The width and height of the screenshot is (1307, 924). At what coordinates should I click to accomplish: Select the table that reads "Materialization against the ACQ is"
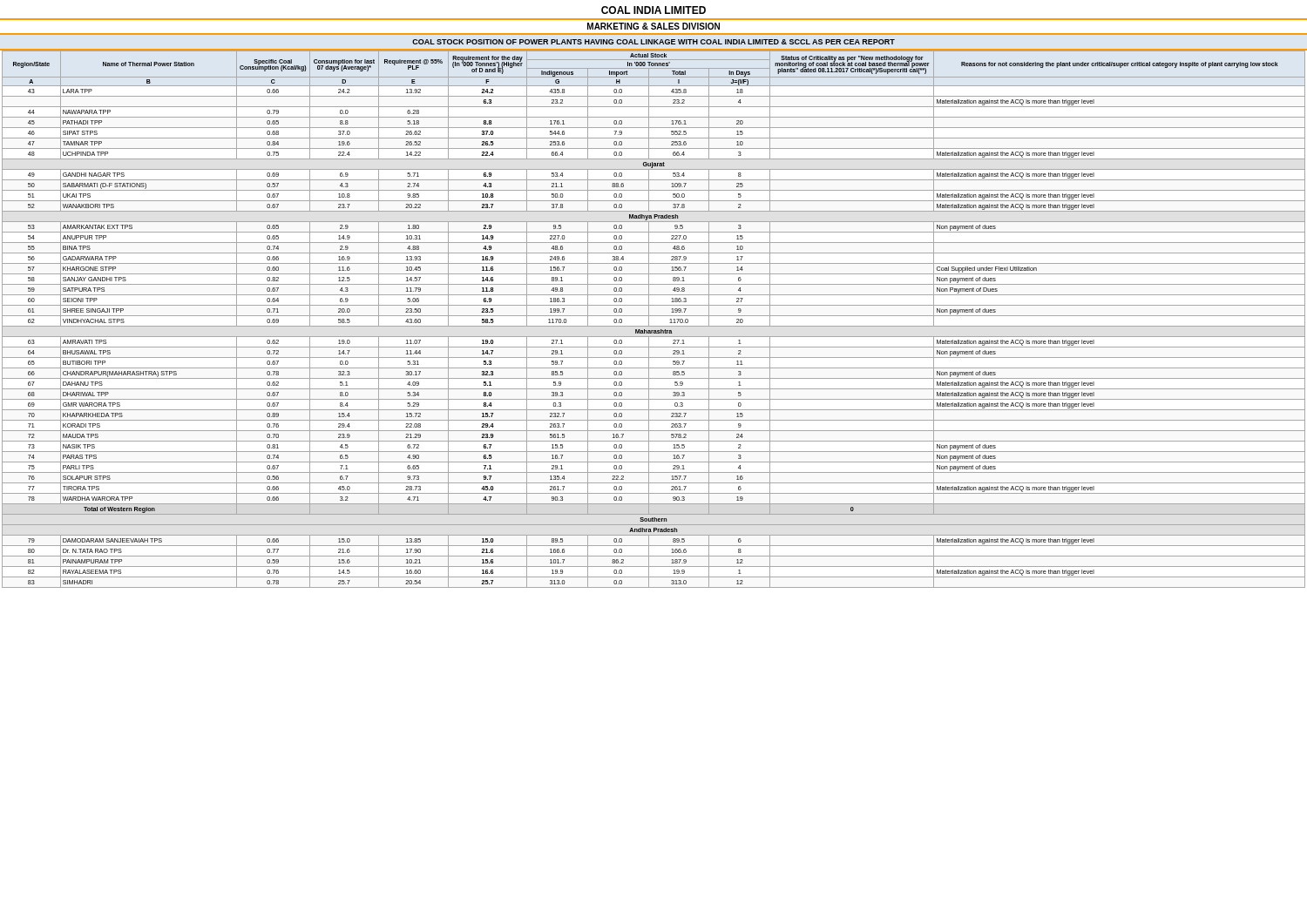[x=654, y=319]
